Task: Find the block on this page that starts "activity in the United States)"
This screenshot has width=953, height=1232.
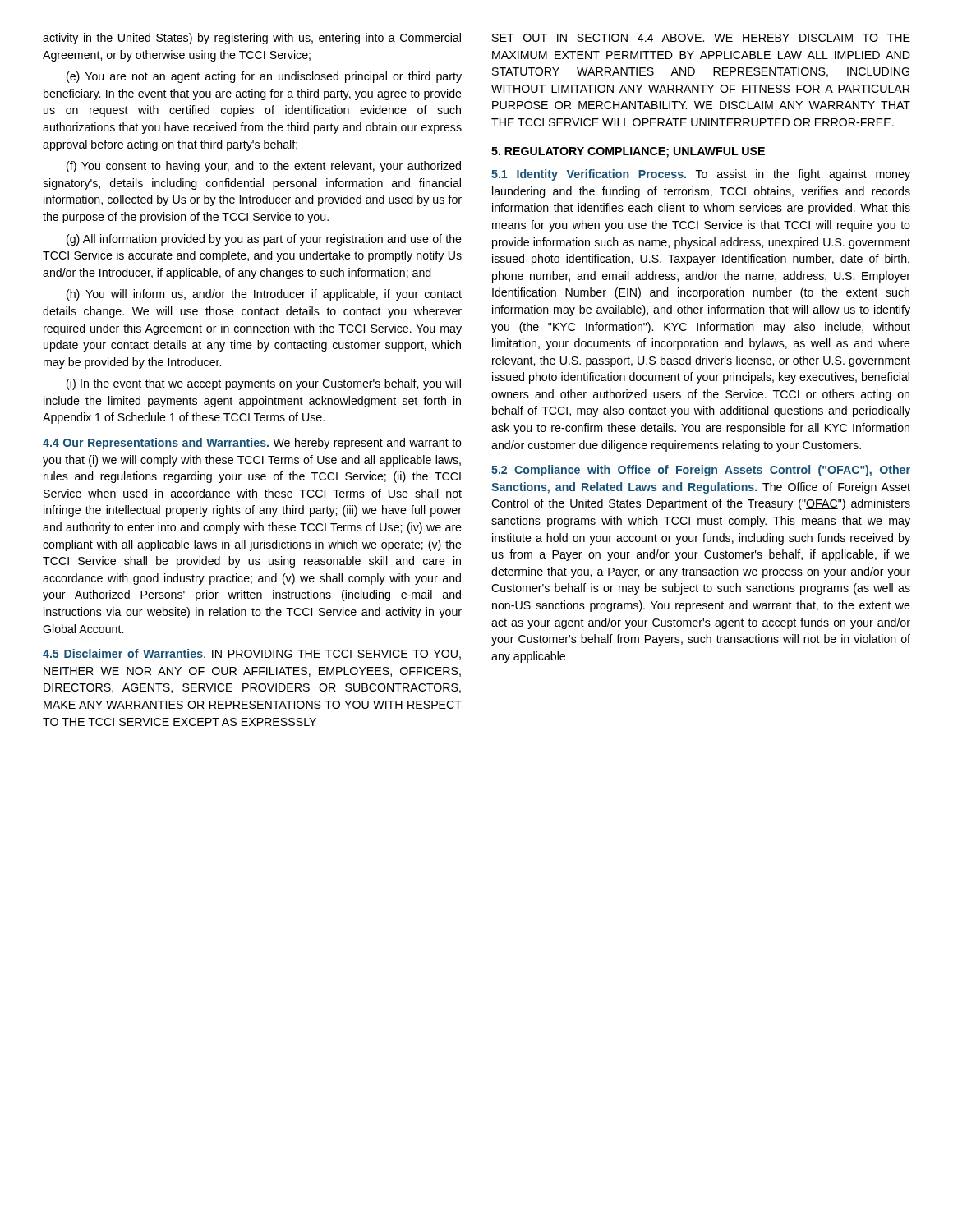Action: (252, 228)
